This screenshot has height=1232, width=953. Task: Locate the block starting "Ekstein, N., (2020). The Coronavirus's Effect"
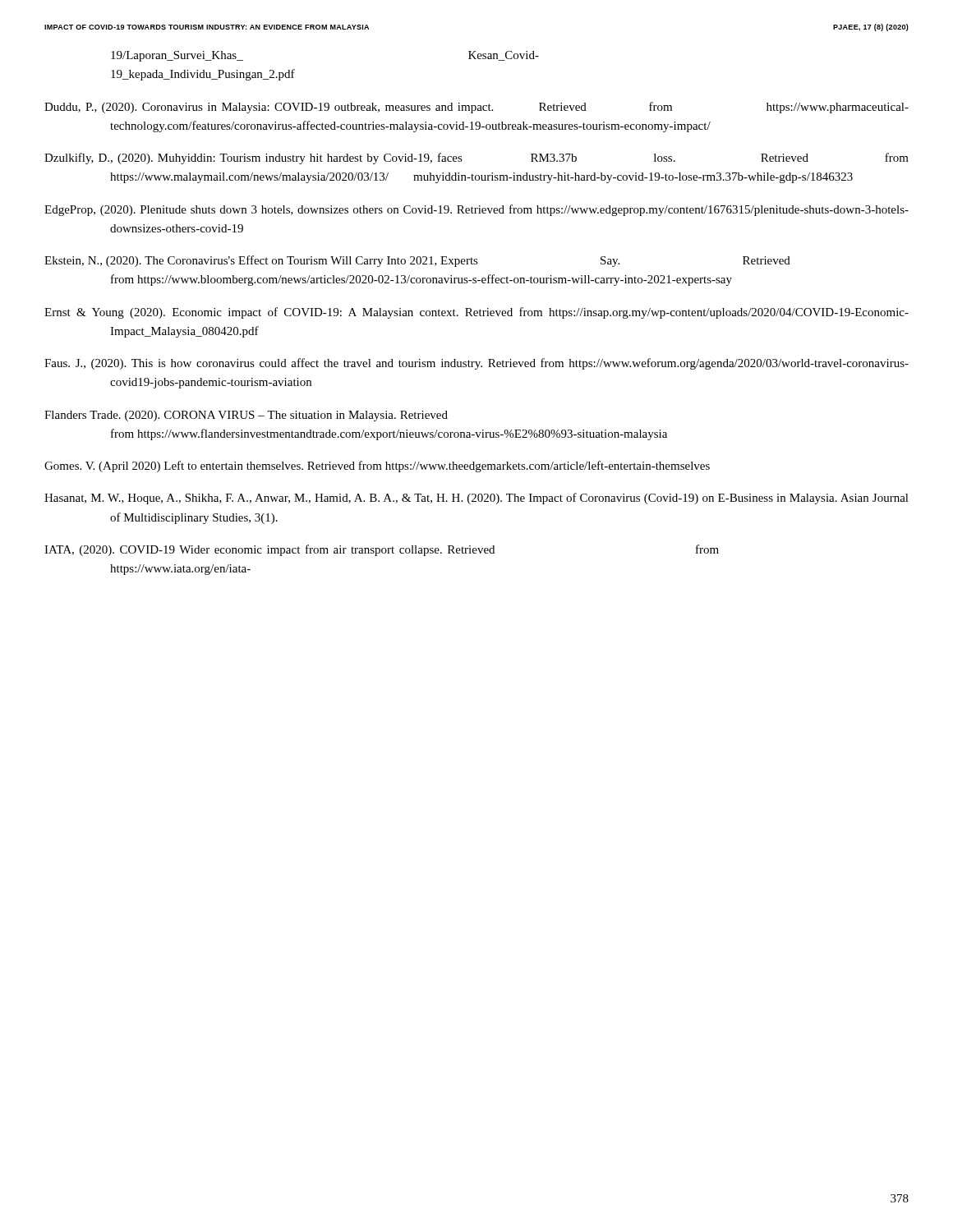point(476,270)
